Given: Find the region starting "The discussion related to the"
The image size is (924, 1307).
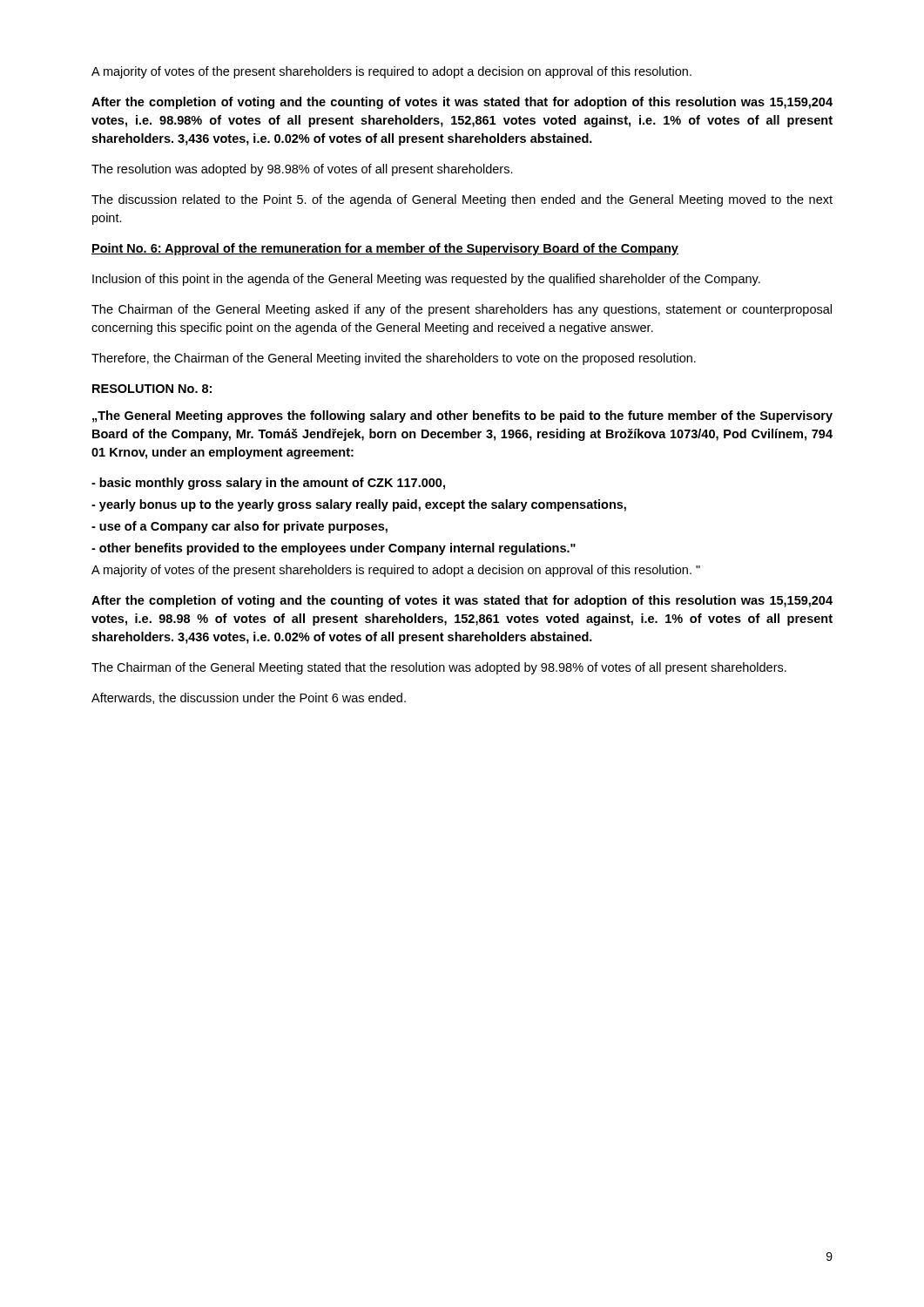Looking at the screenshot, I should [x=462, y=209].
